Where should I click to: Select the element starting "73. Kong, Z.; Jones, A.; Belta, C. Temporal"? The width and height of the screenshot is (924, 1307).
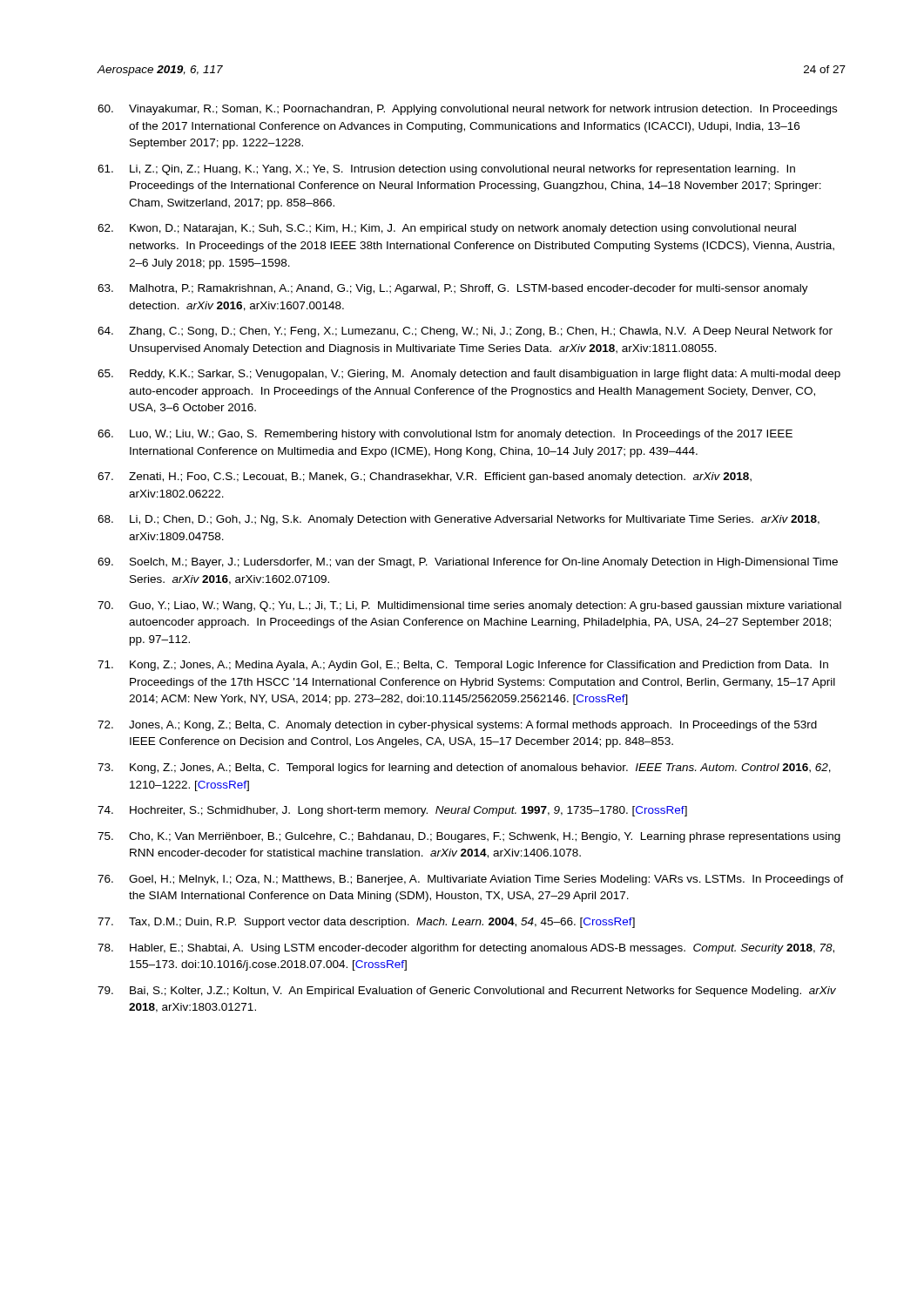(472, 776)
